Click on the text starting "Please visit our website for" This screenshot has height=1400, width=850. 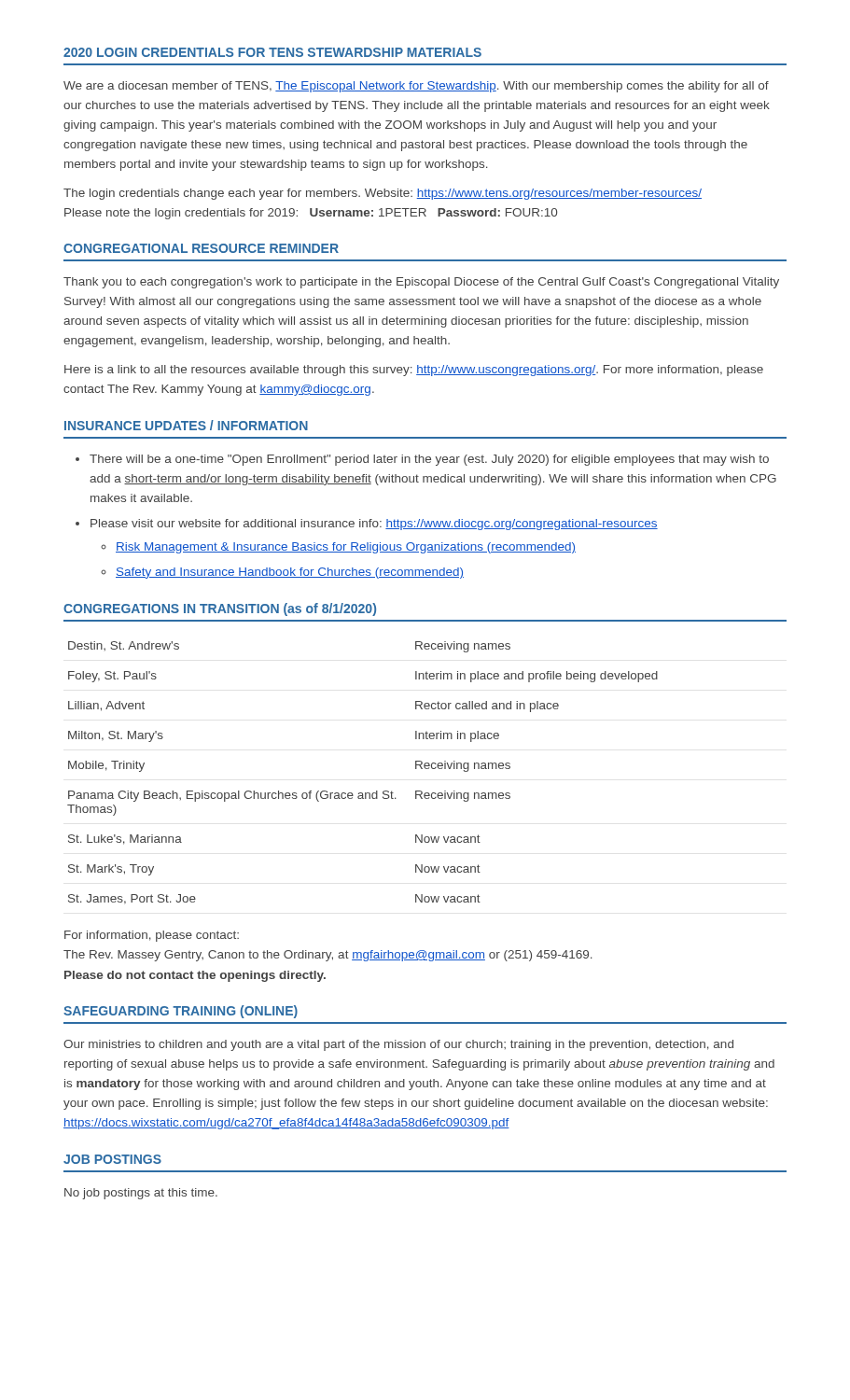(x=438, y=549)
